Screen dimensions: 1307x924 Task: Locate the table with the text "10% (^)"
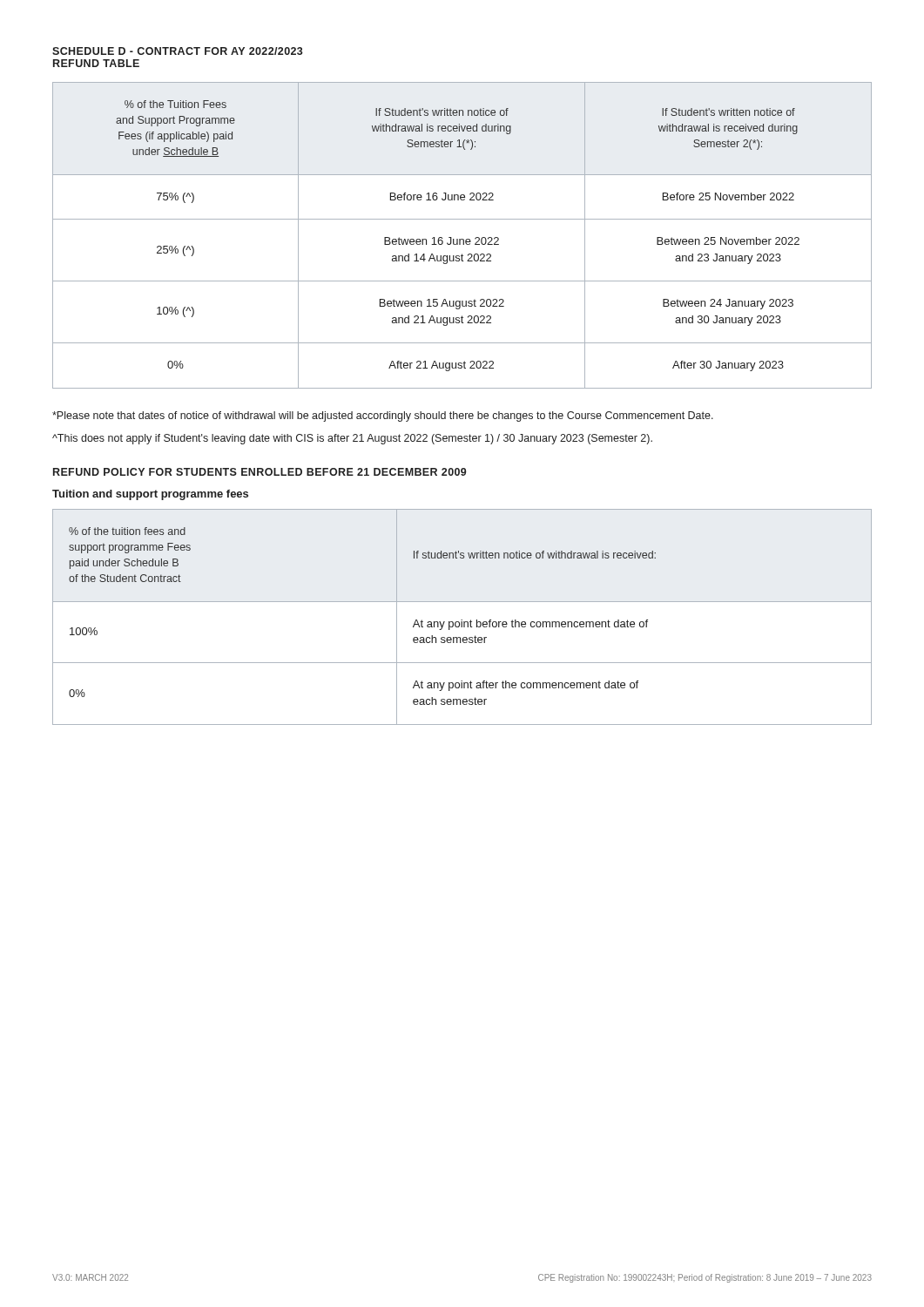tap(462, 235)
